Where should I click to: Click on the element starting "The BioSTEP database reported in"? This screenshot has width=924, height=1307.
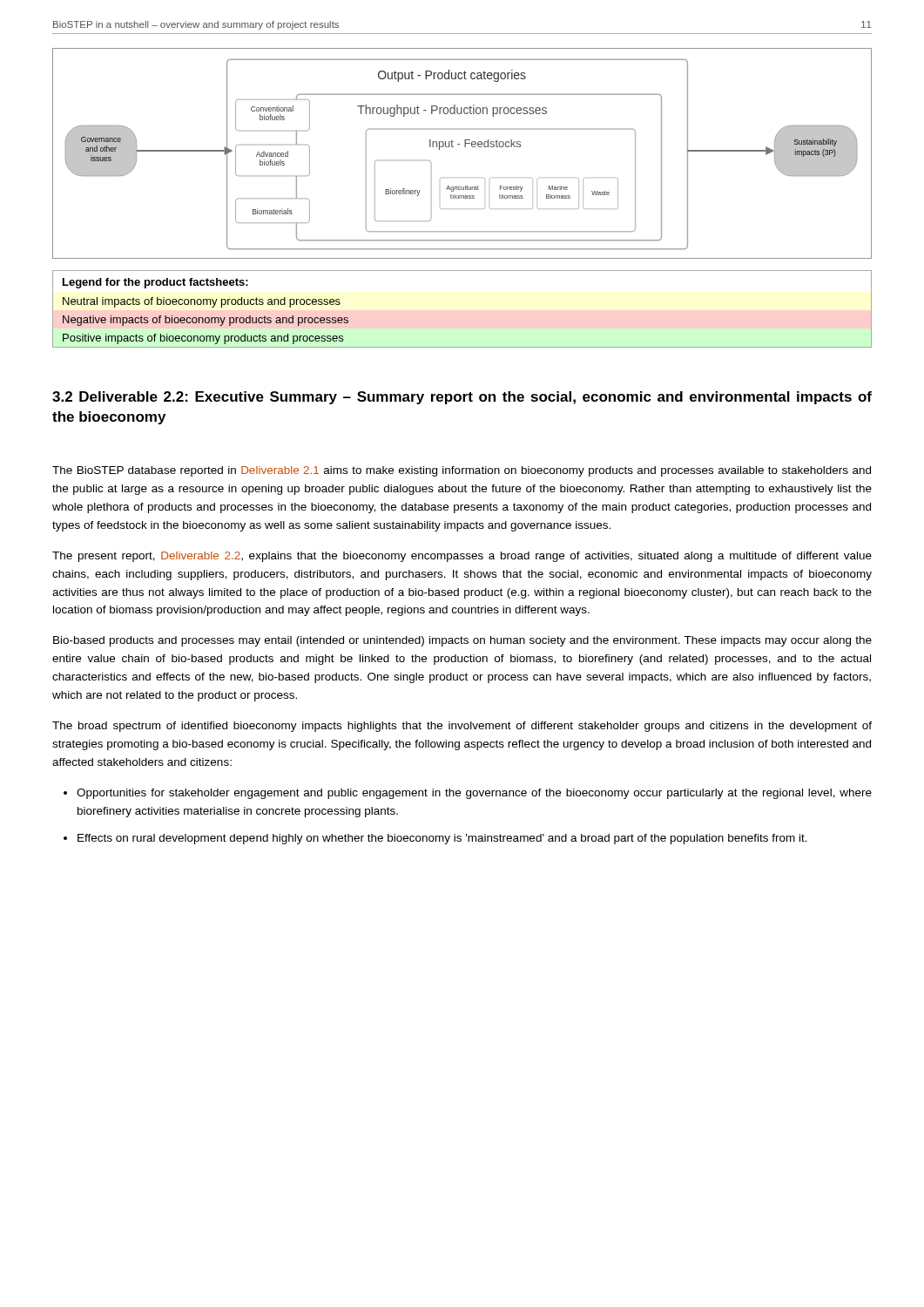pos(462,498)
